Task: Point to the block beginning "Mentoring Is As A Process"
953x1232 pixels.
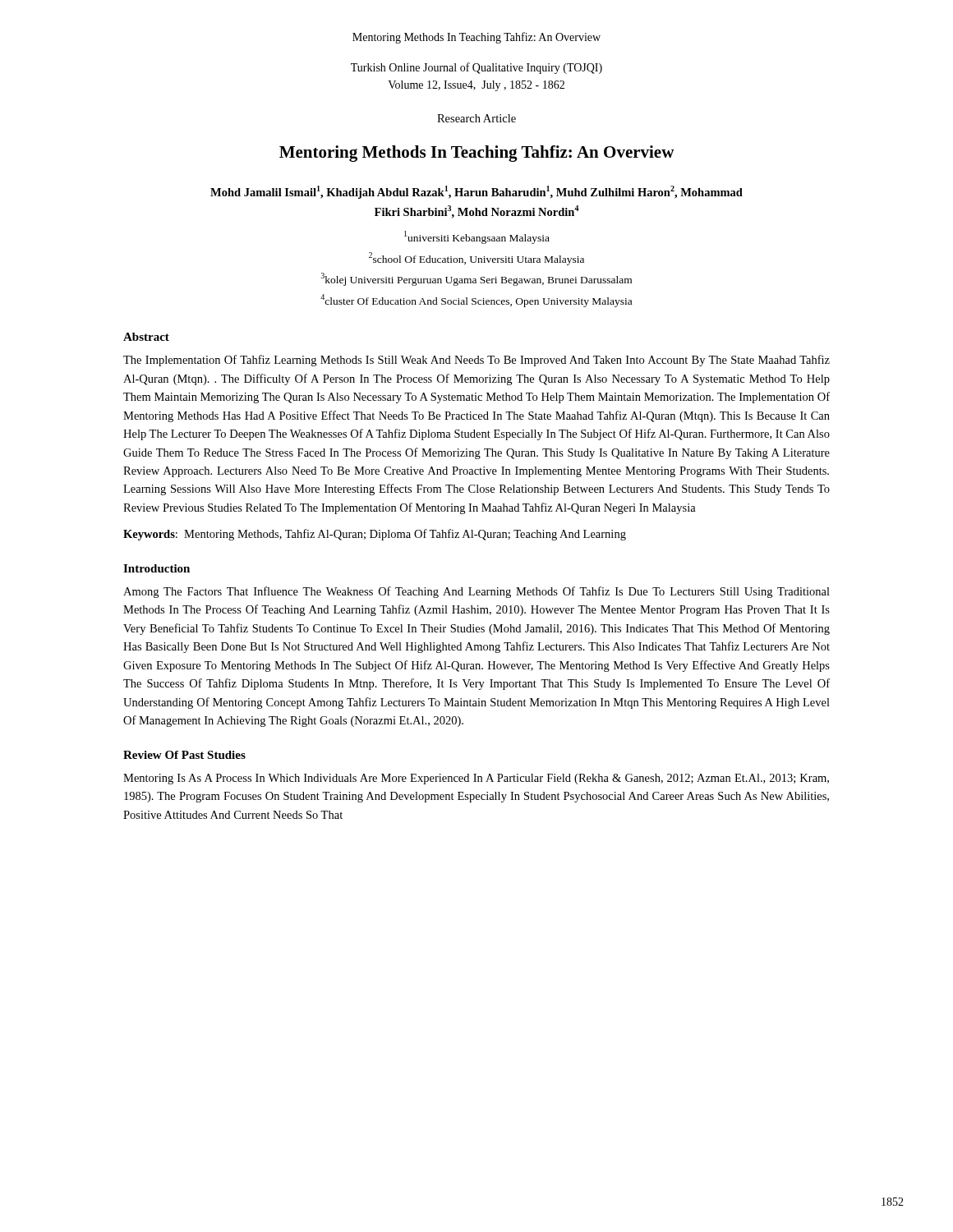Action: click(x=476, y=796)
